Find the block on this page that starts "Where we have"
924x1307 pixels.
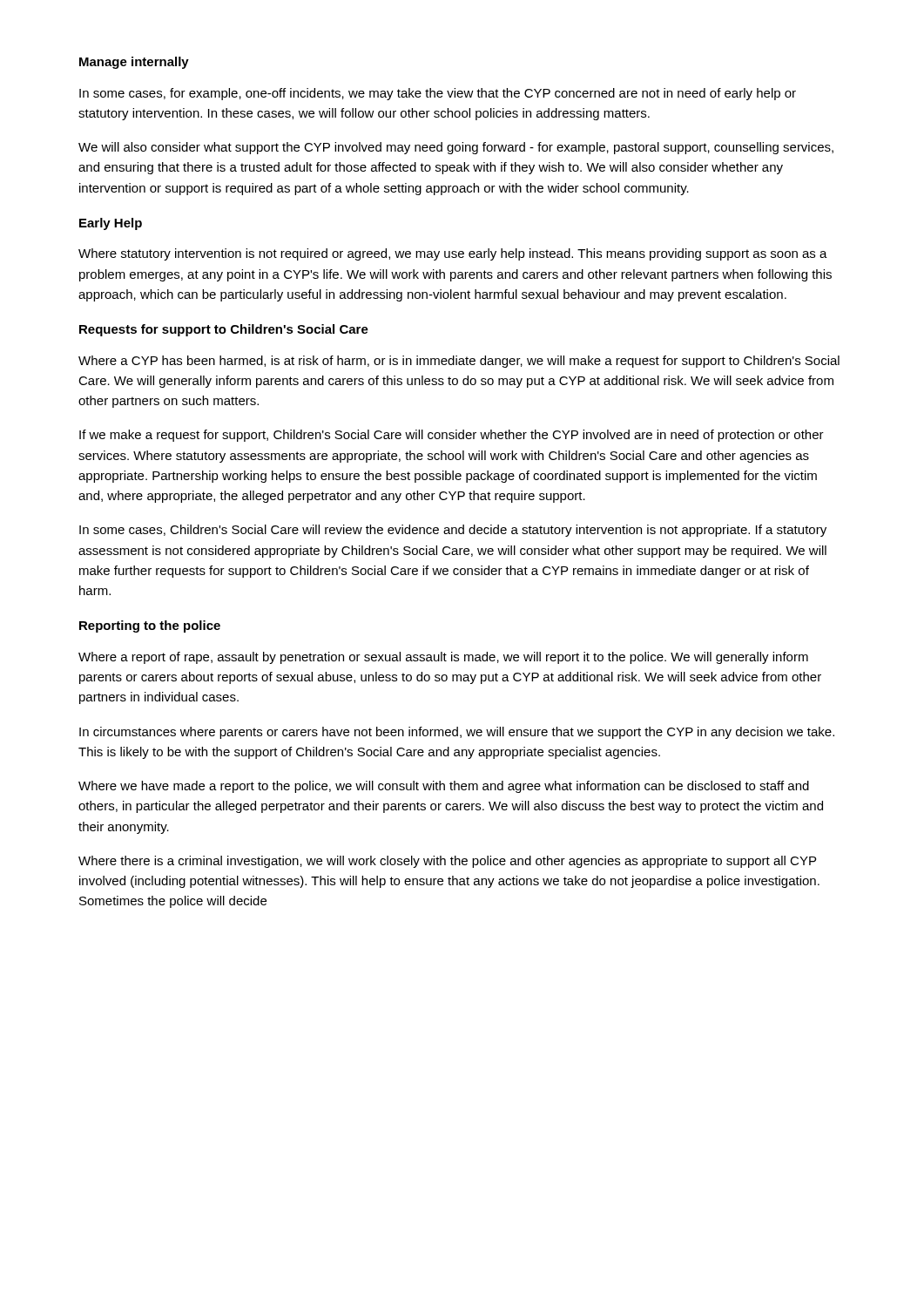coord(451,806)
